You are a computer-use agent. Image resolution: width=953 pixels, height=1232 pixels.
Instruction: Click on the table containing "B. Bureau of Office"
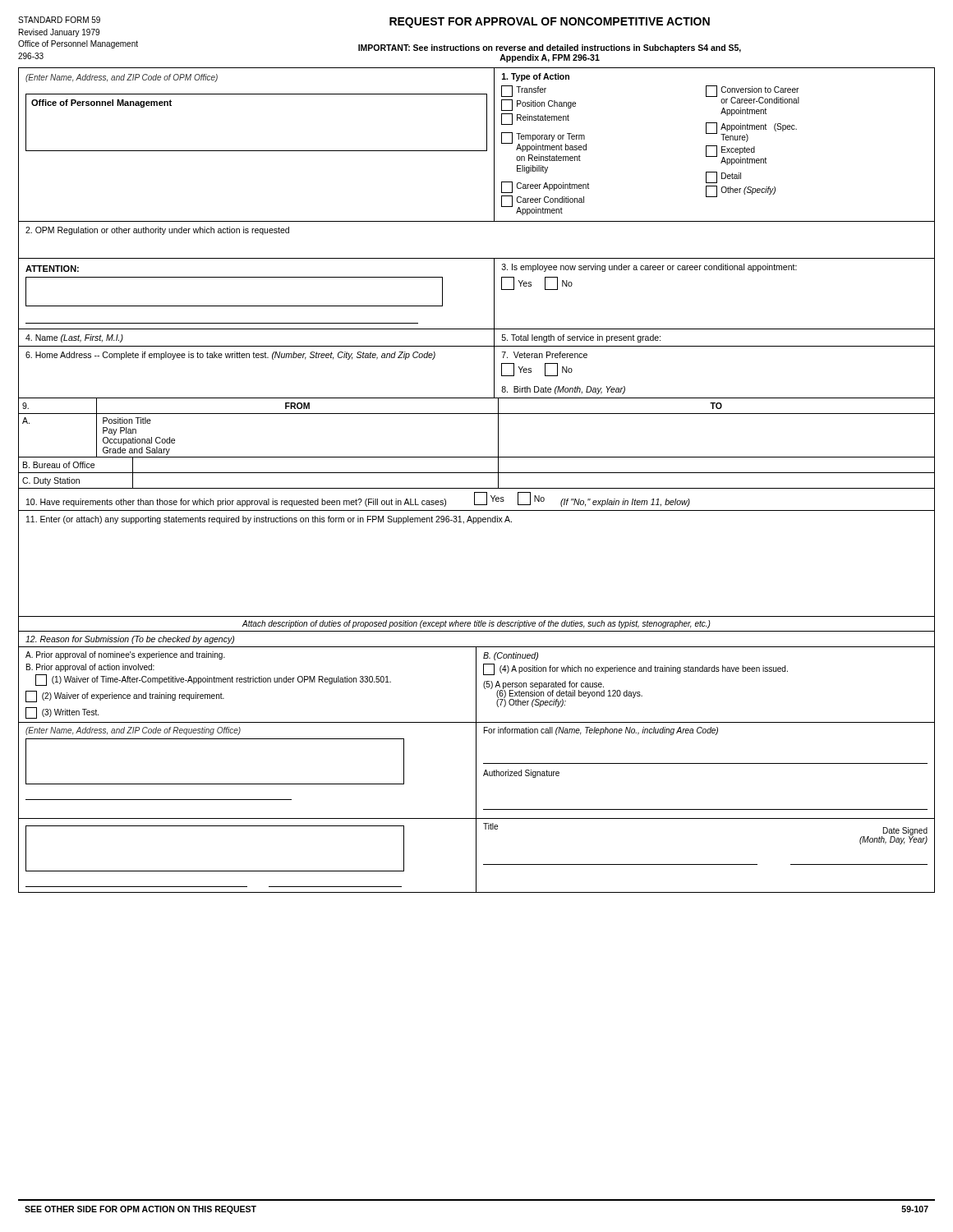tap(476, 465)
